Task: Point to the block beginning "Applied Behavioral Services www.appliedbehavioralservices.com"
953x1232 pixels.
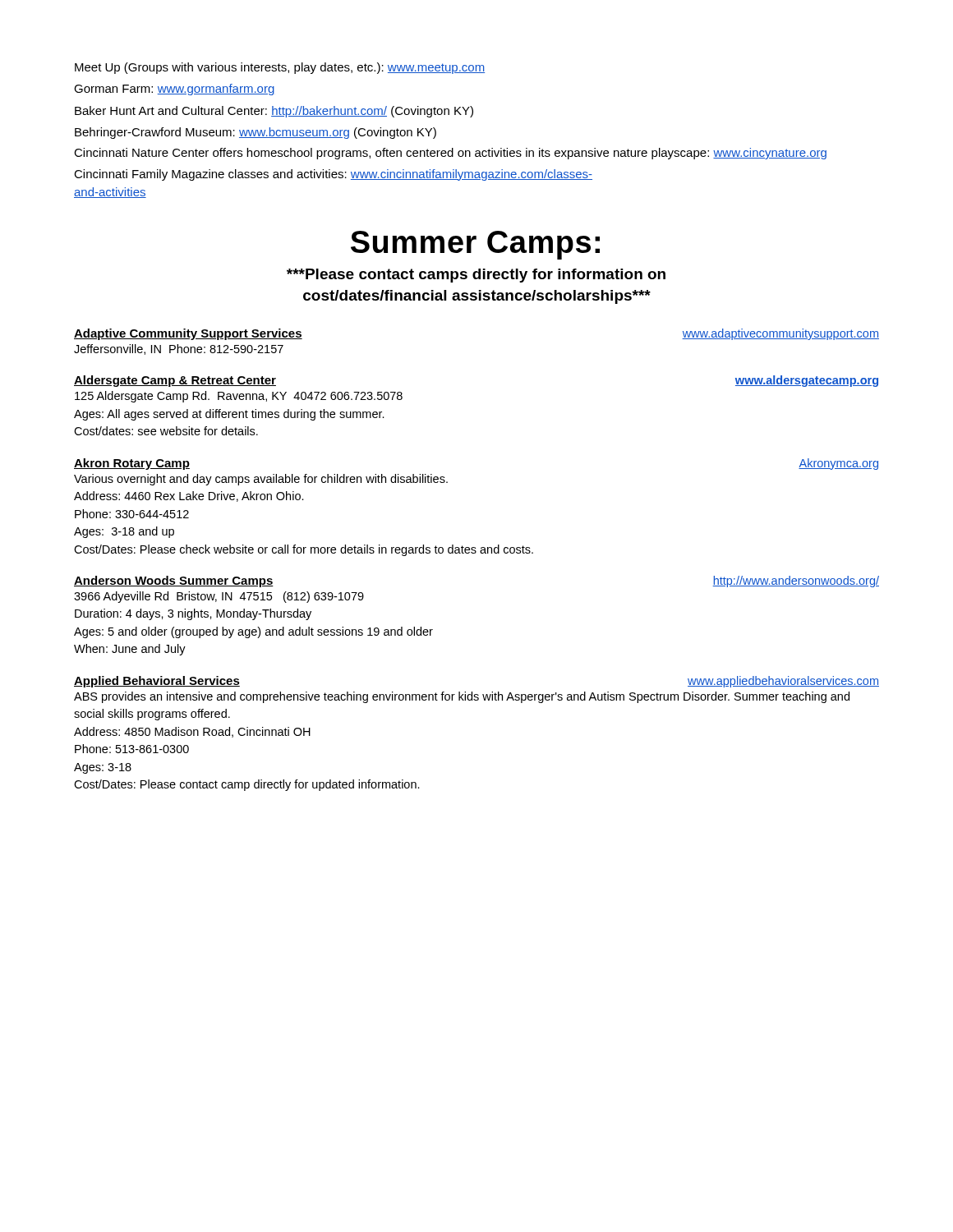Action: point(165,681)
